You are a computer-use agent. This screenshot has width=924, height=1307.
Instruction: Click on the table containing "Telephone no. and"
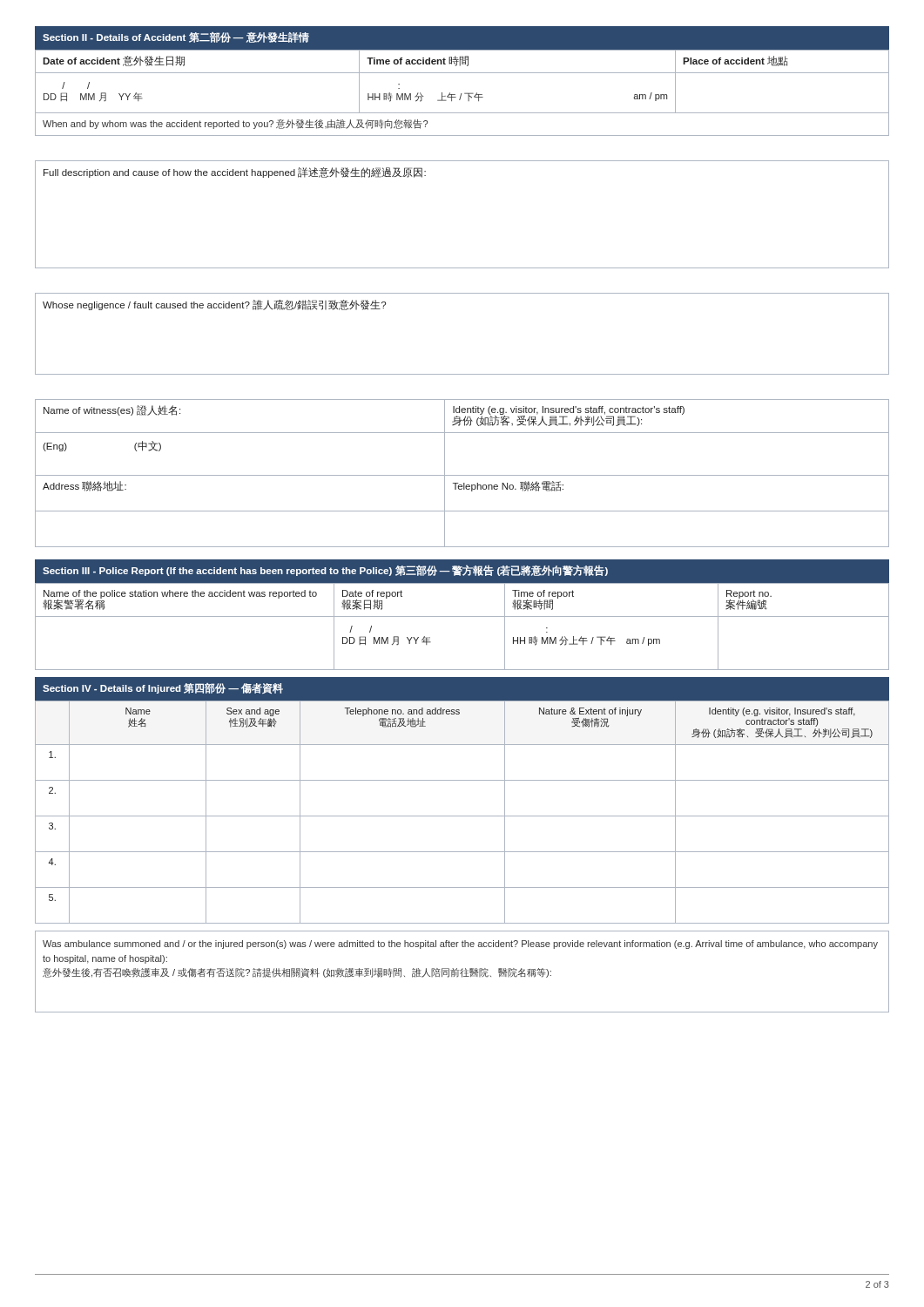462,812
